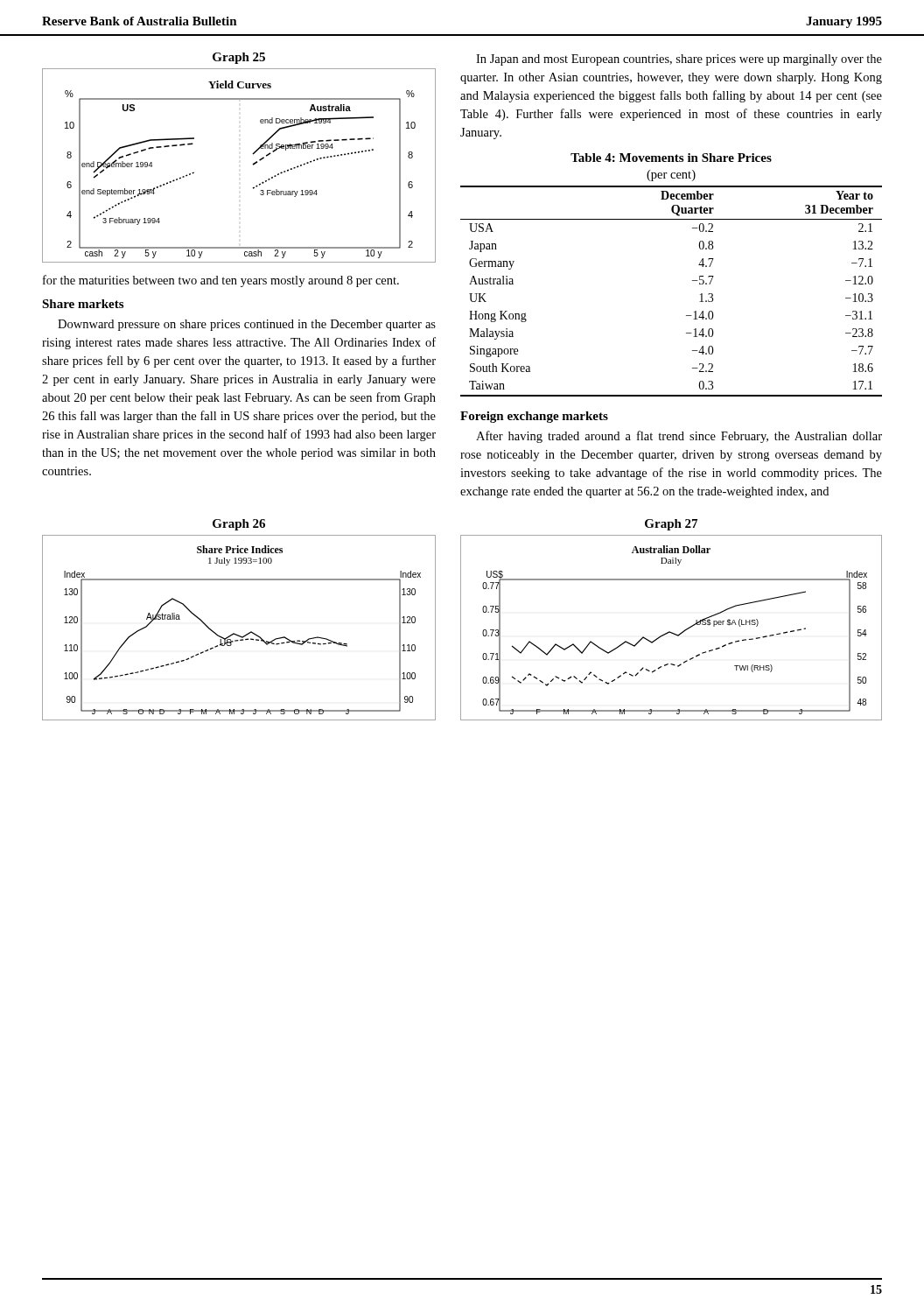Find the text block that says "Downward pressure on share prices continued in"

coord(239,397)
